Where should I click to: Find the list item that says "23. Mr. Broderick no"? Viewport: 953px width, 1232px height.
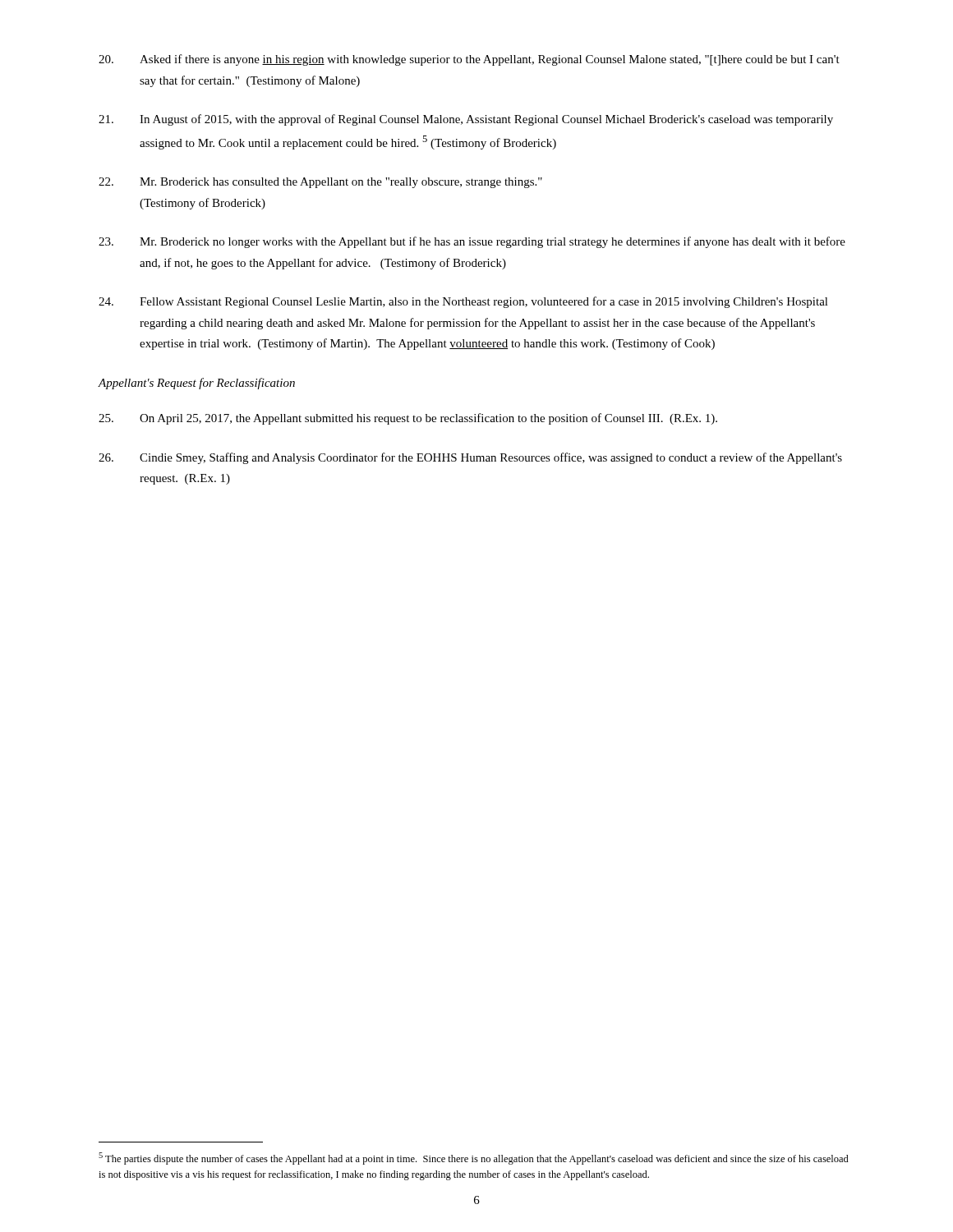tap(476, 253)
